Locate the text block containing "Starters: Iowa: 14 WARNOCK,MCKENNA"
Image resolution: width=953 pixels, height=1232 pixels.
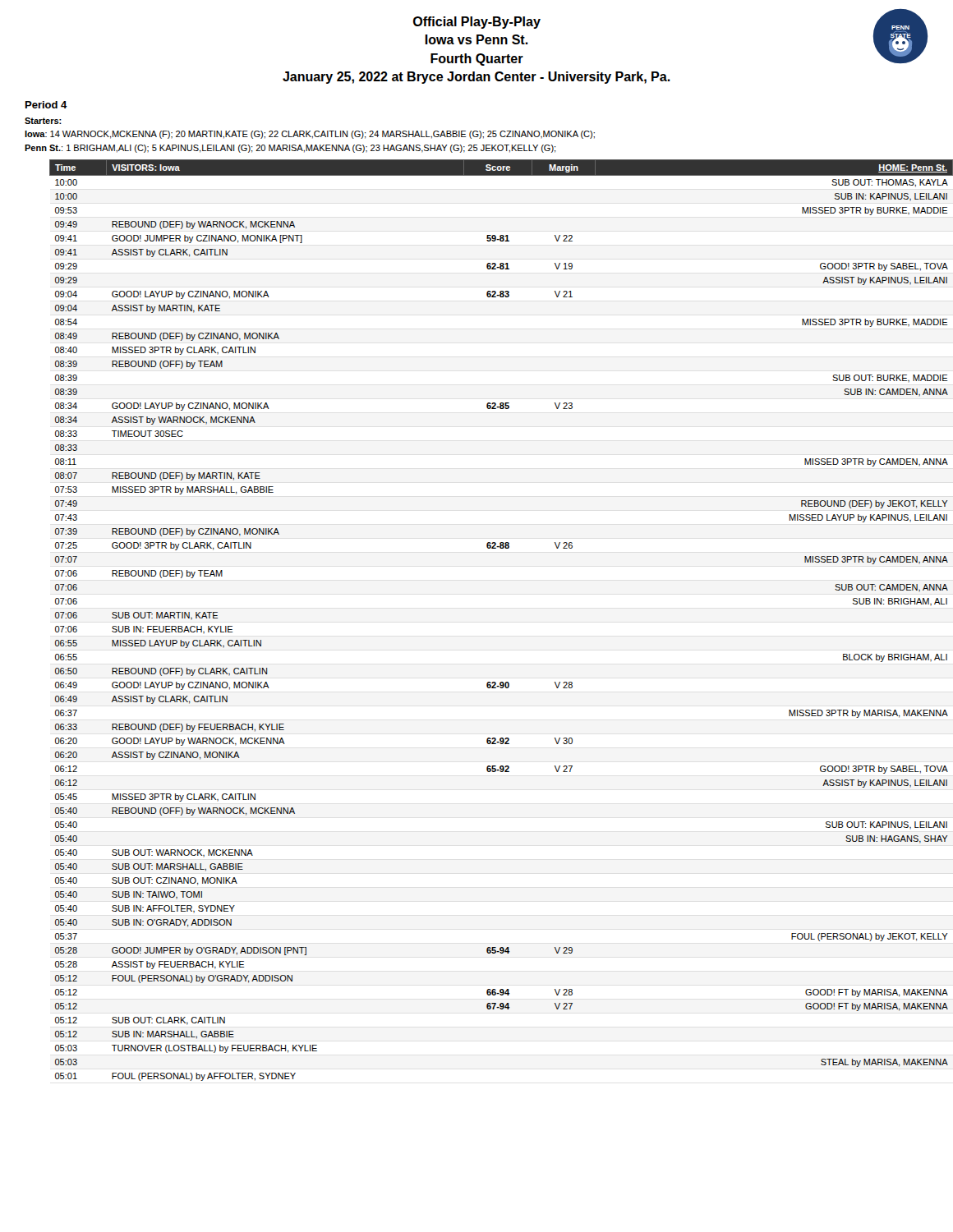tap(310, 134)
